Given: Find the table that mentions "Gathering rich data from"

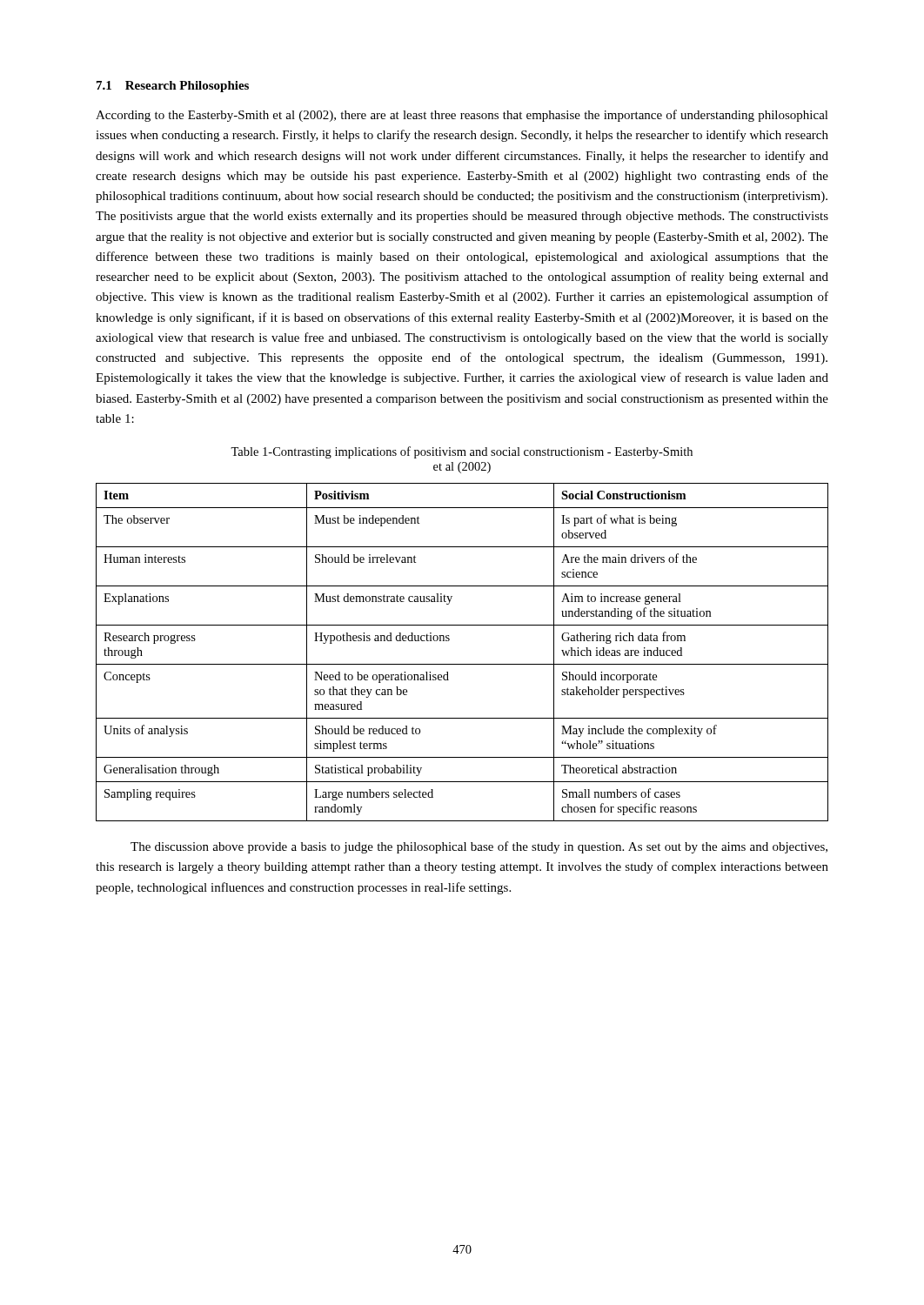Looking at the screenshot, I should pos(462,652).
